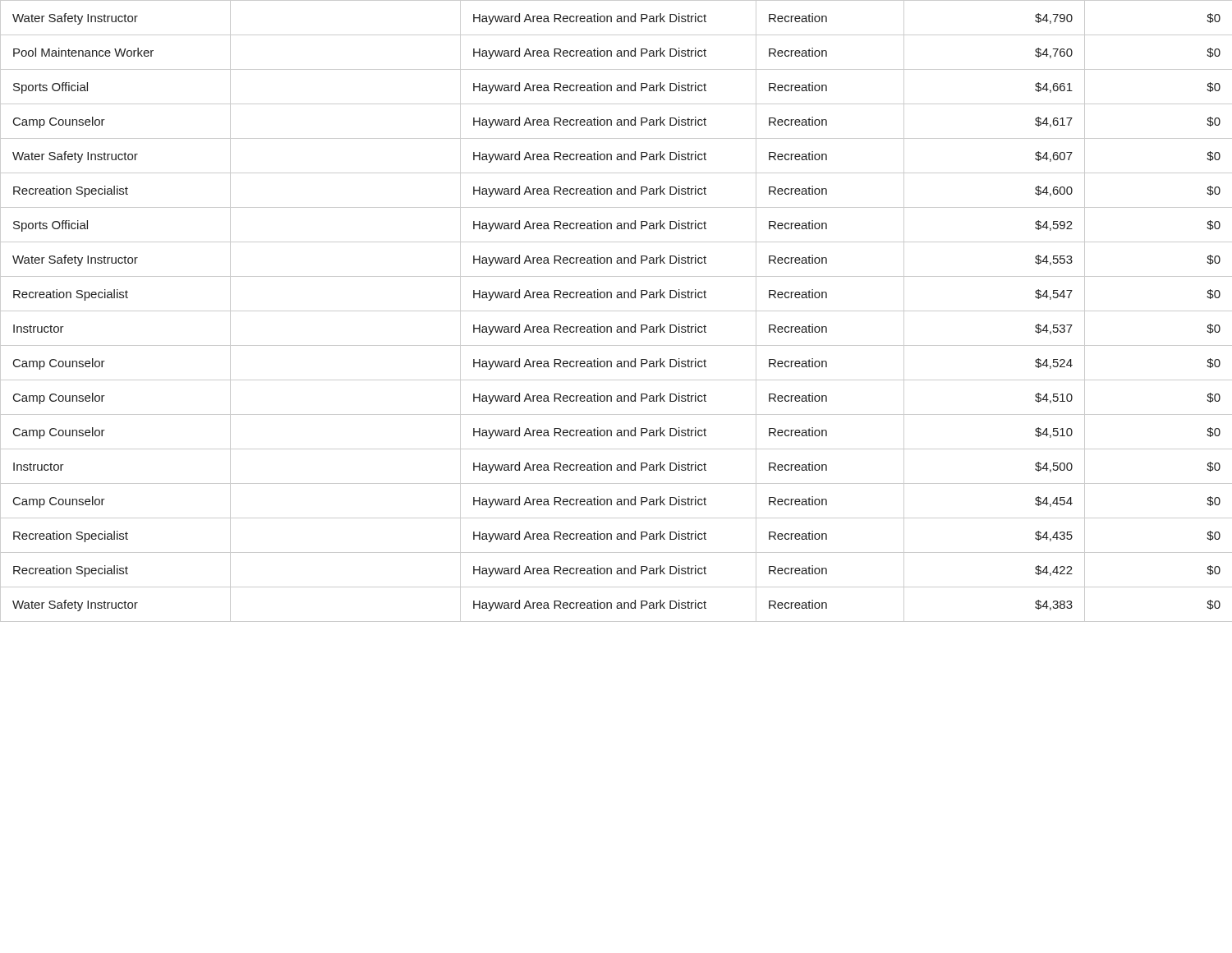1232x953 pixels.
Task: Click on the table containing "Pool Maintenance Worker"
Action: [616, 311]
